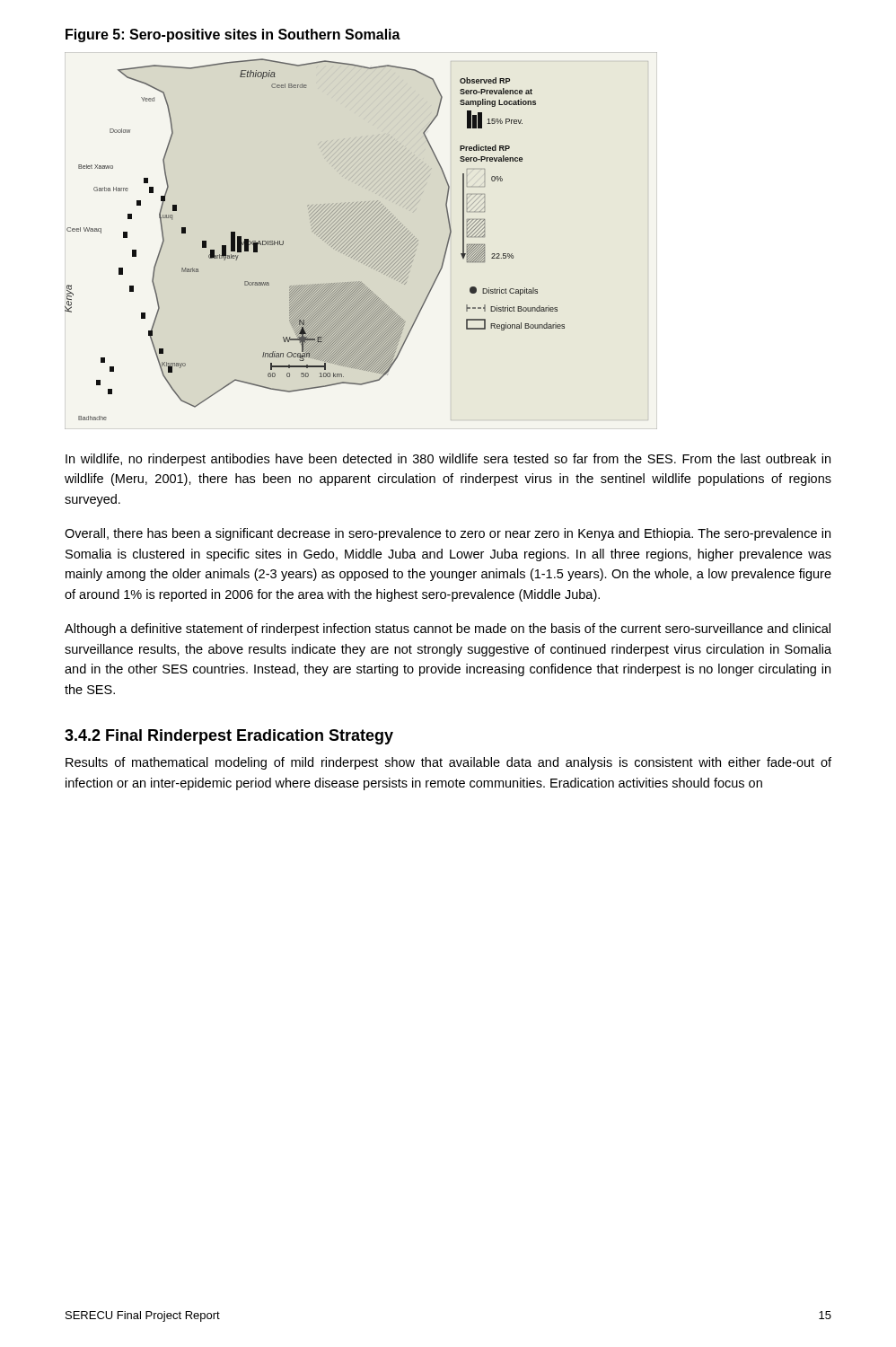Select the passage starting "Figure 5: Sero-positive sites in Southern Somalia"

(232, 35)
